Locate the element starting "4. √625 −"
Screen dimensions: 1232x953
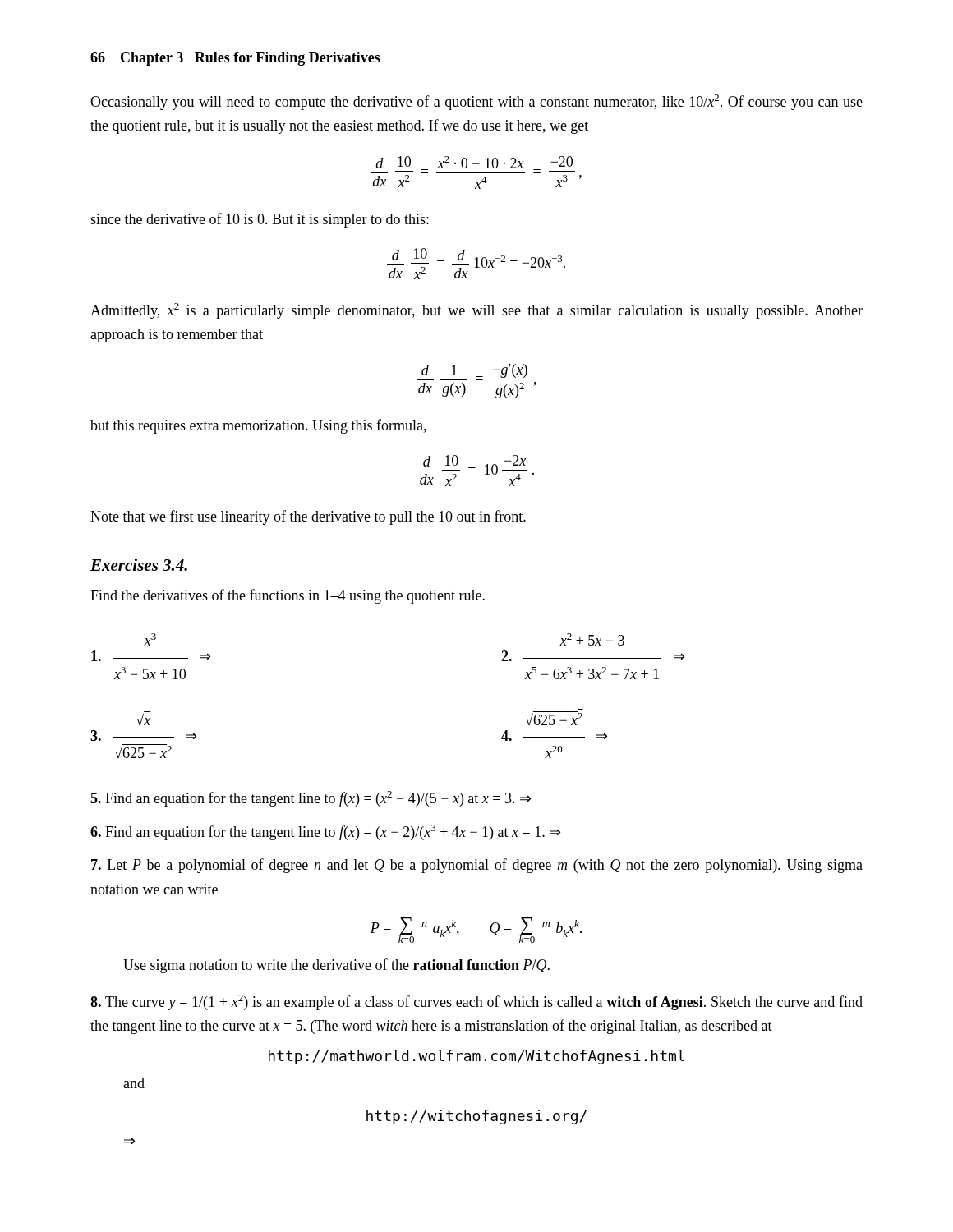[555, 737]
